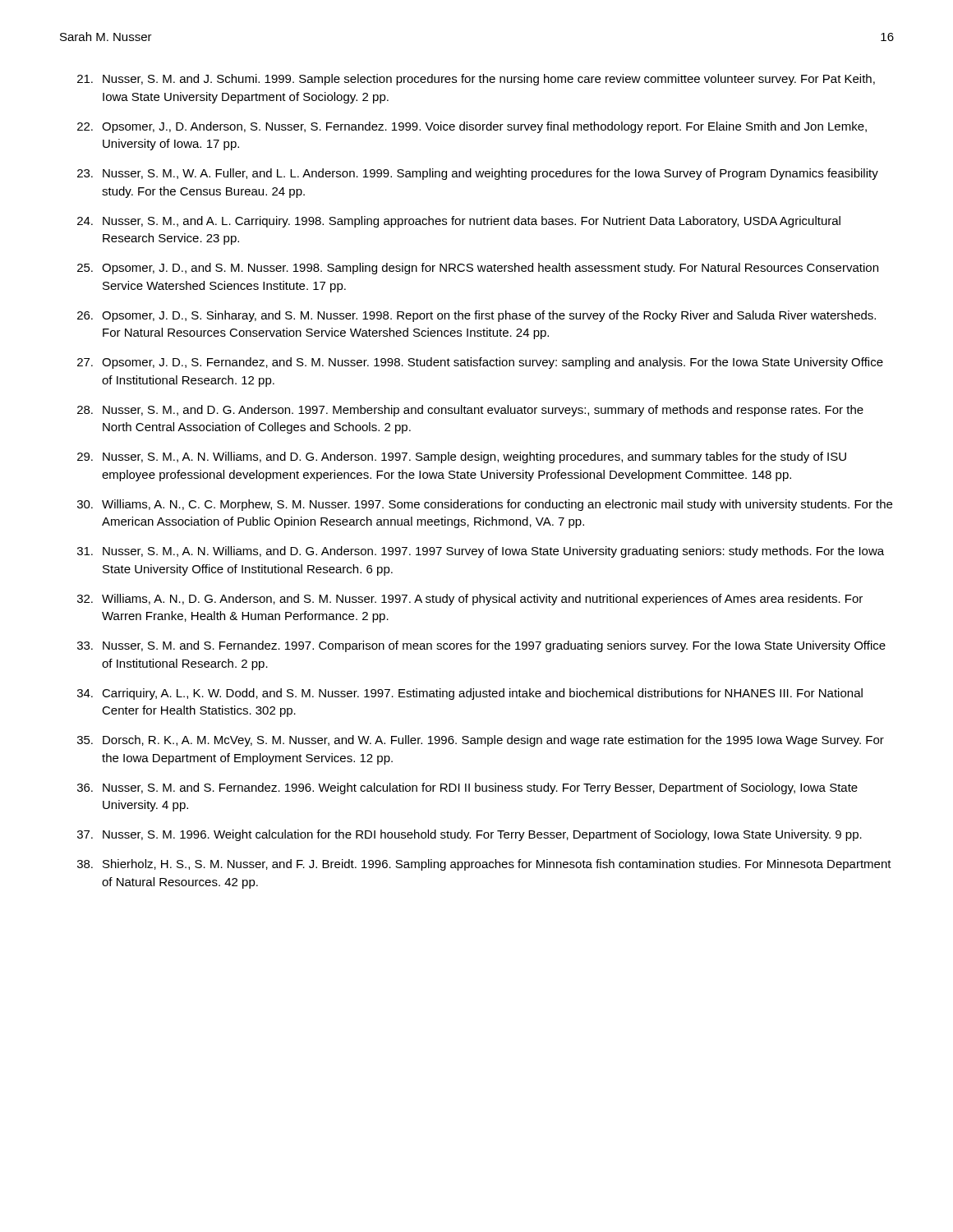
Task: Find the block on this page that starts "22. Opsomer, J., D. Anderson,"
Action: pyautogui.click(x=476, y=135)
